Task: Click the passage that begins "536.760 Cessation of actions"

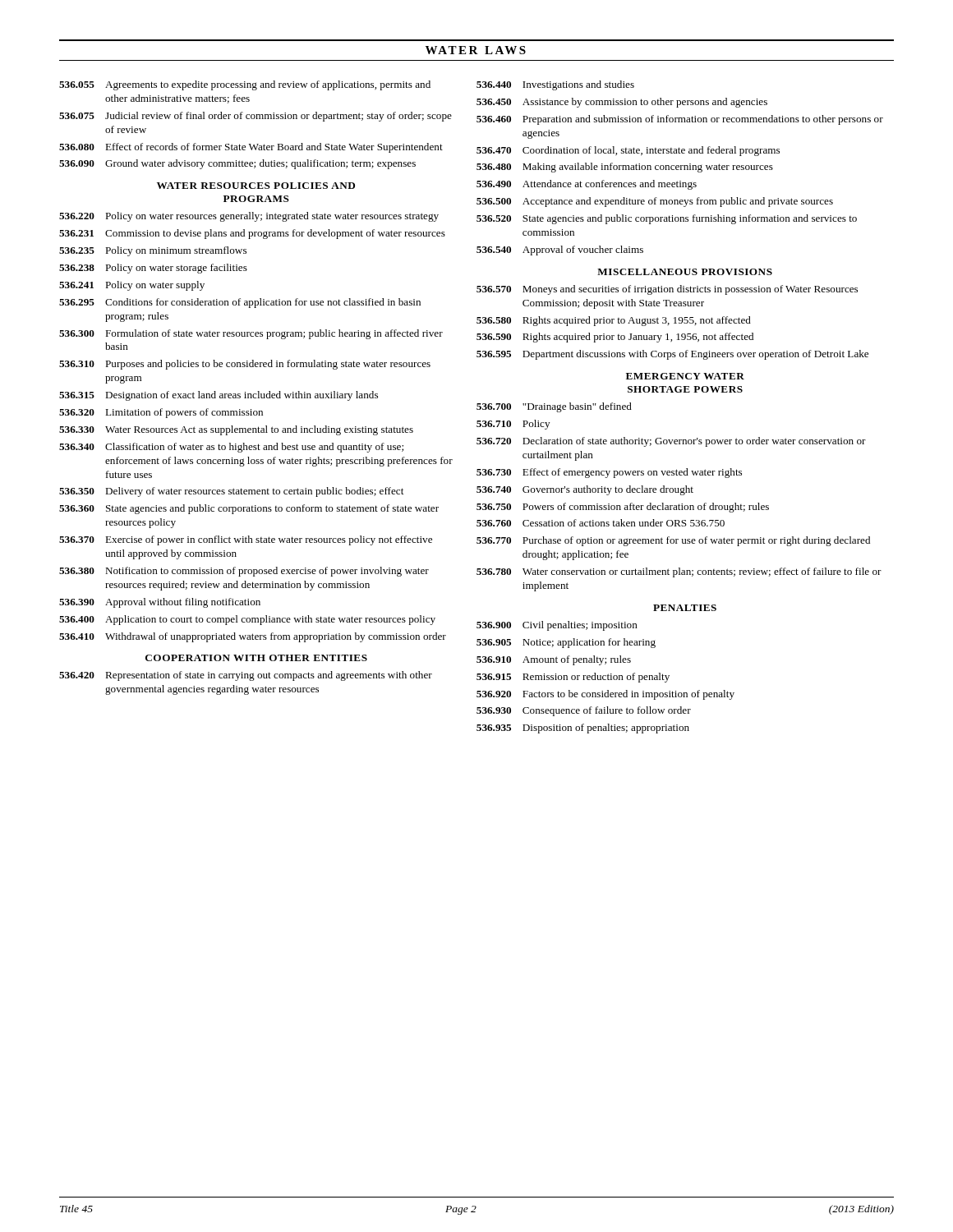Action: pos(685,524)
